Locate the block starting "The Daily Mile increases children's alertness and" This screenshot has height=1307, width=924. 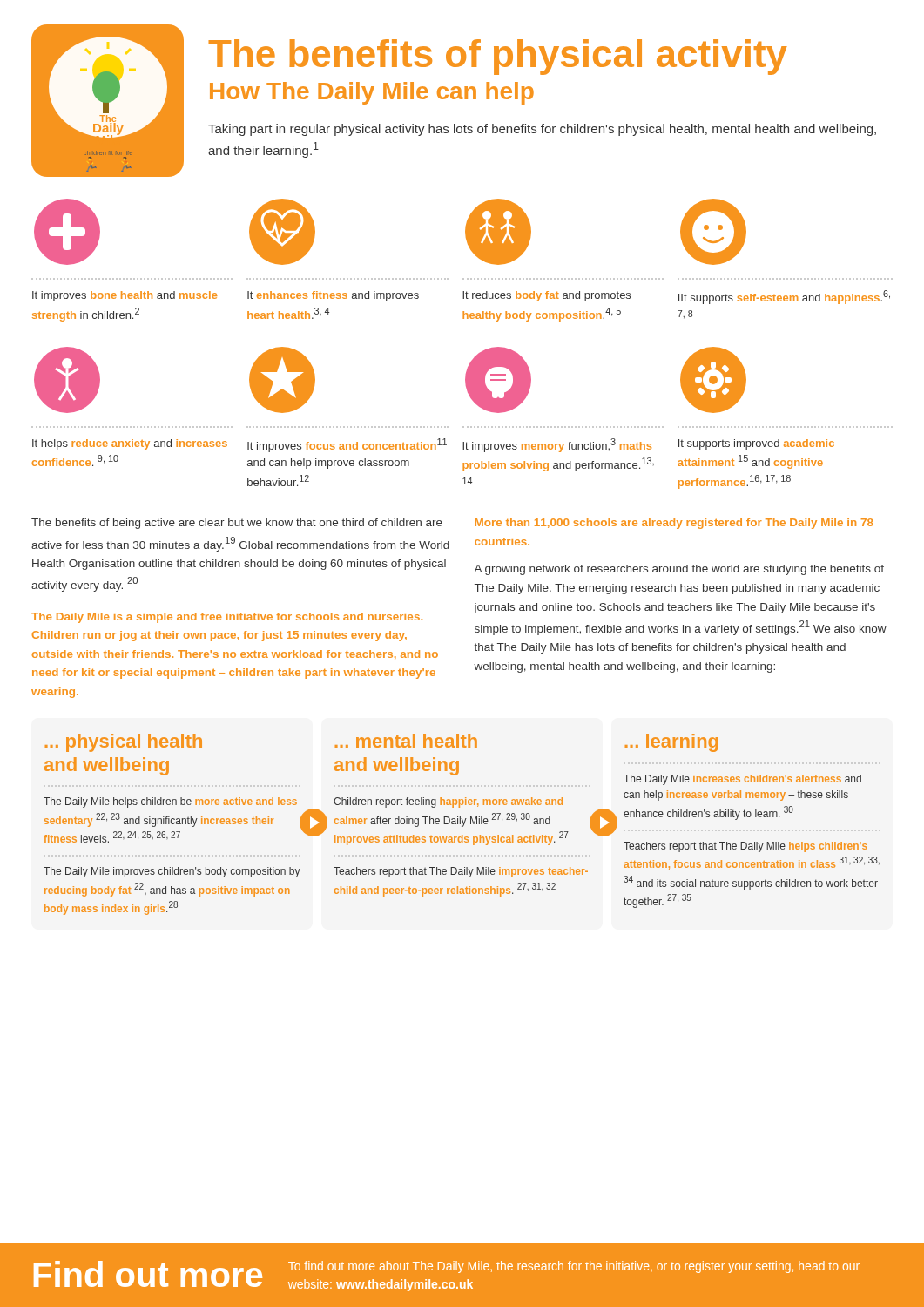tap(743, 796)
